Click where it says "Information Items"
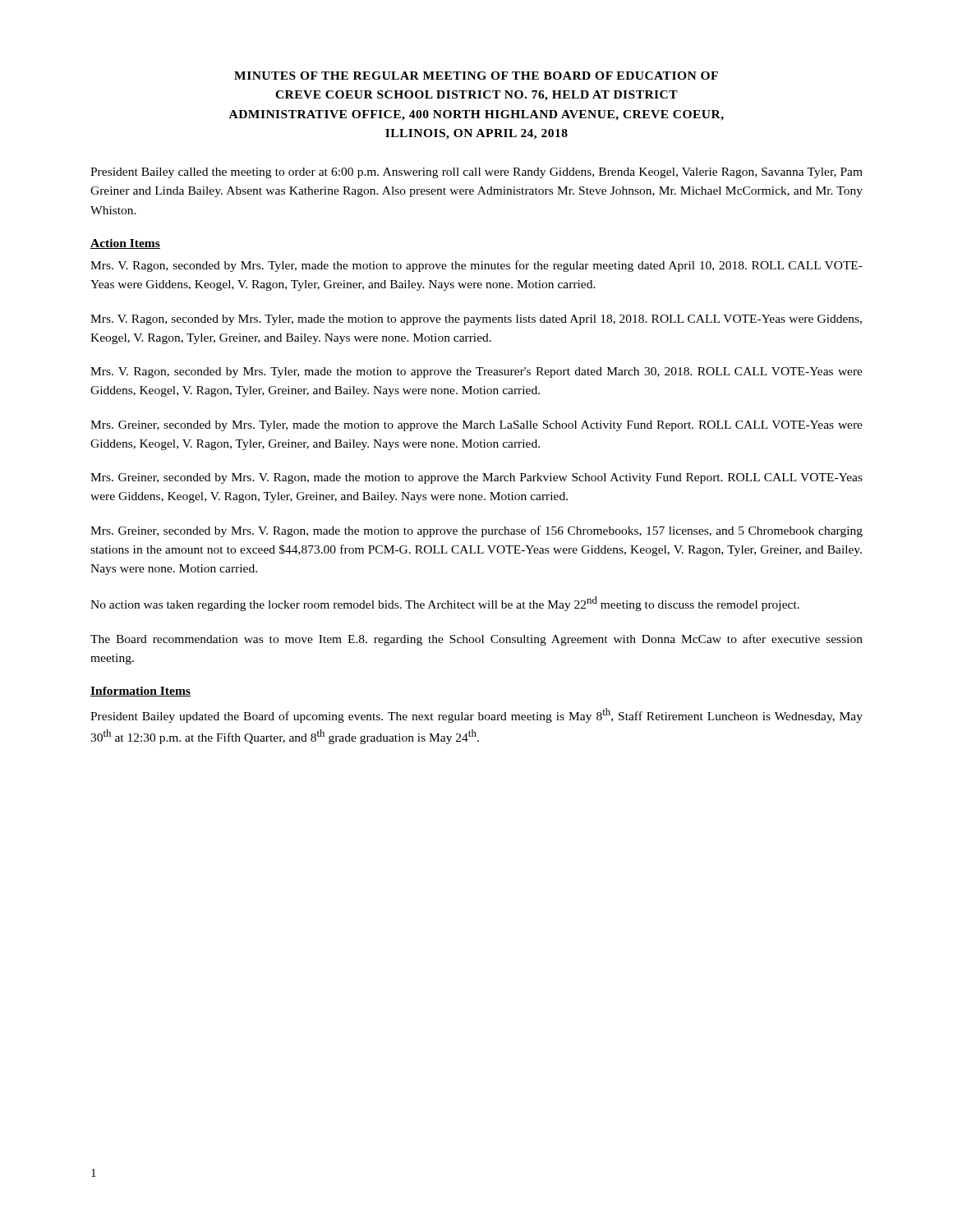Image resolution: width=953 pixels, height=1232 pixels. pyautogui.click(x=140, y=691)
